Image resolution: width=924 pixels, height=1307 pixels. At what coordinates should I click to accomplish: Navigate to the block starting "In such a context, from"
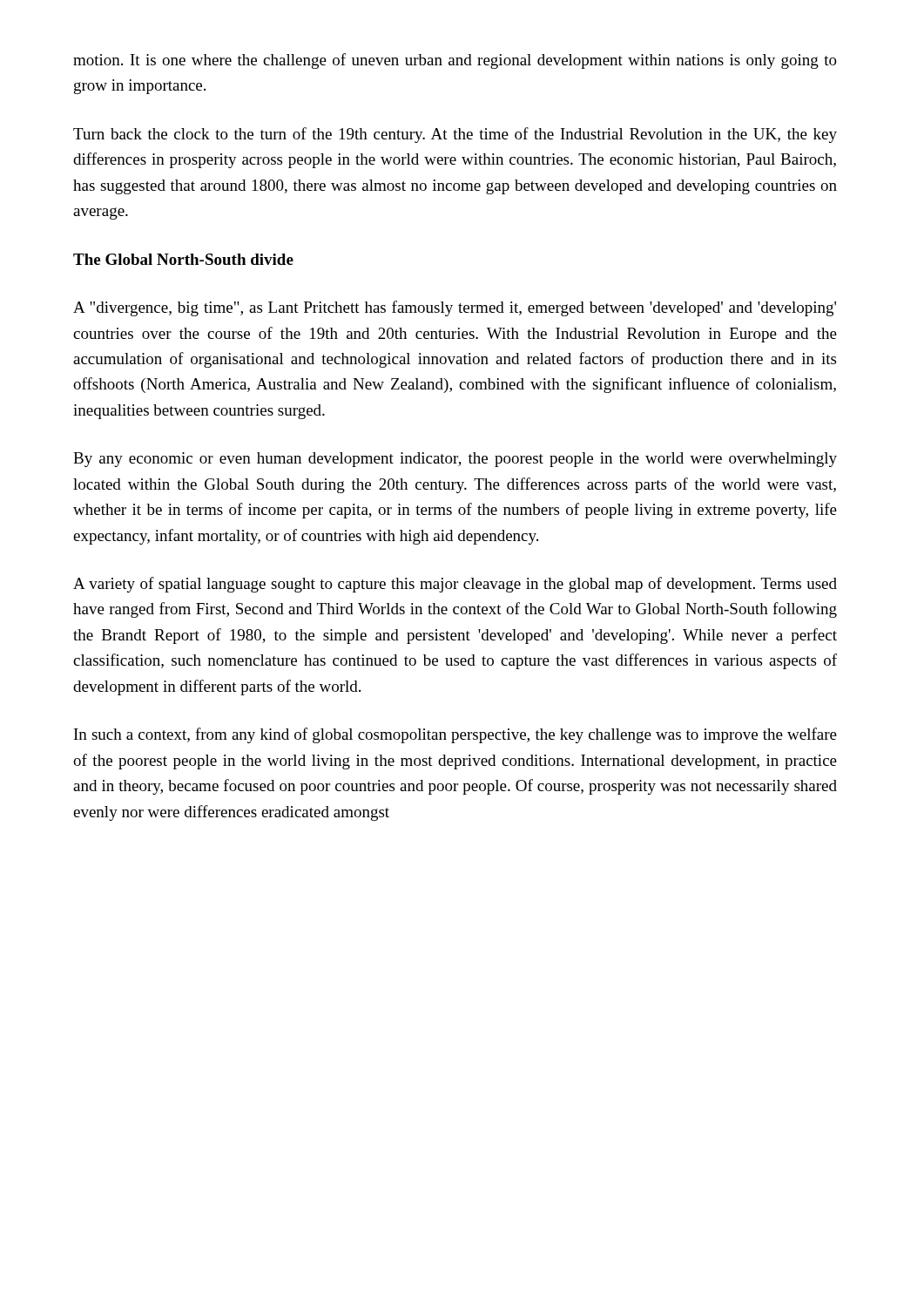point(455,773)
